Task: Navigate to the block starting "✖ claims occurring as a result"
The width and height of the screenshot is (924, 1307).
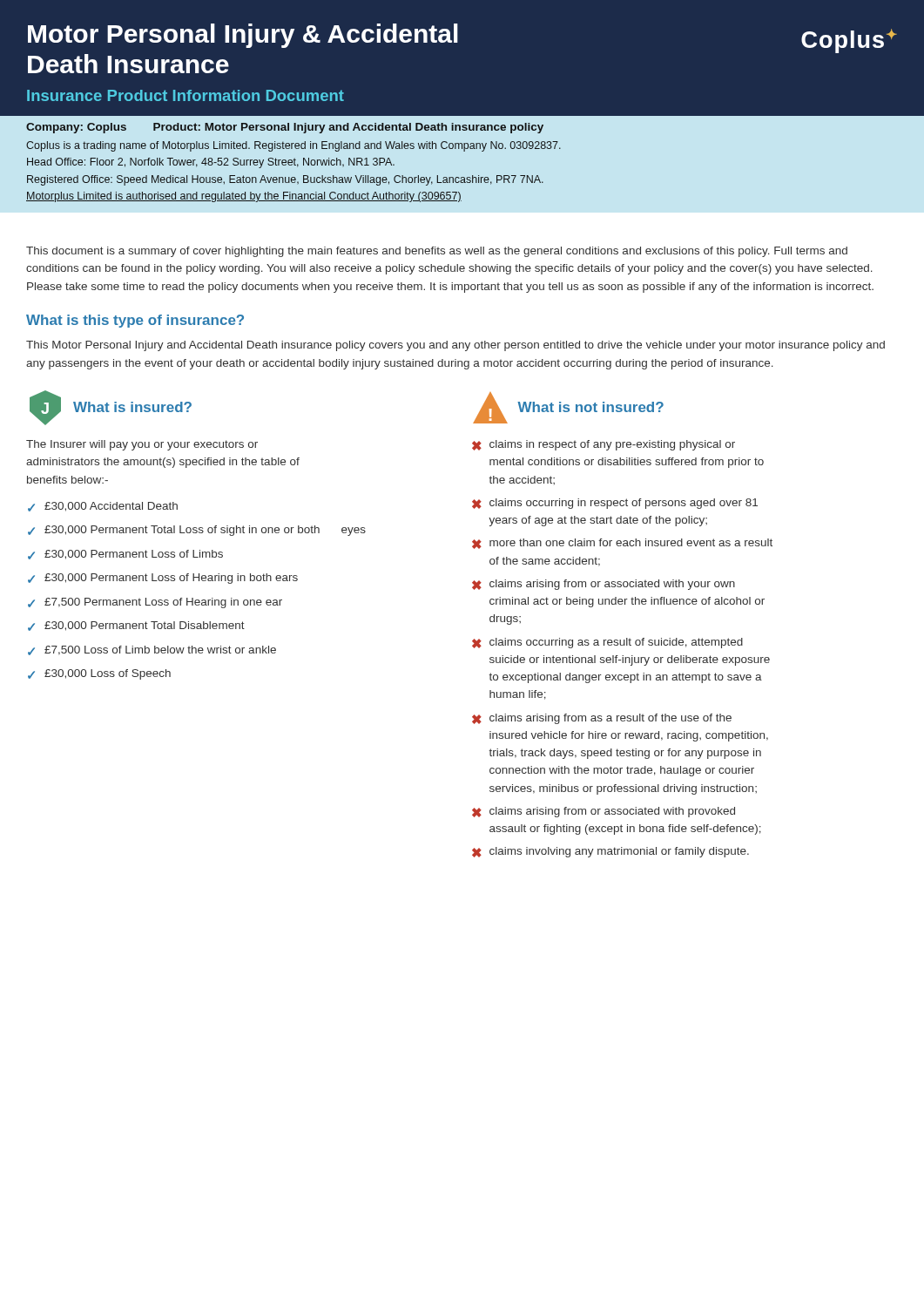Action: (x=620, y=668)
